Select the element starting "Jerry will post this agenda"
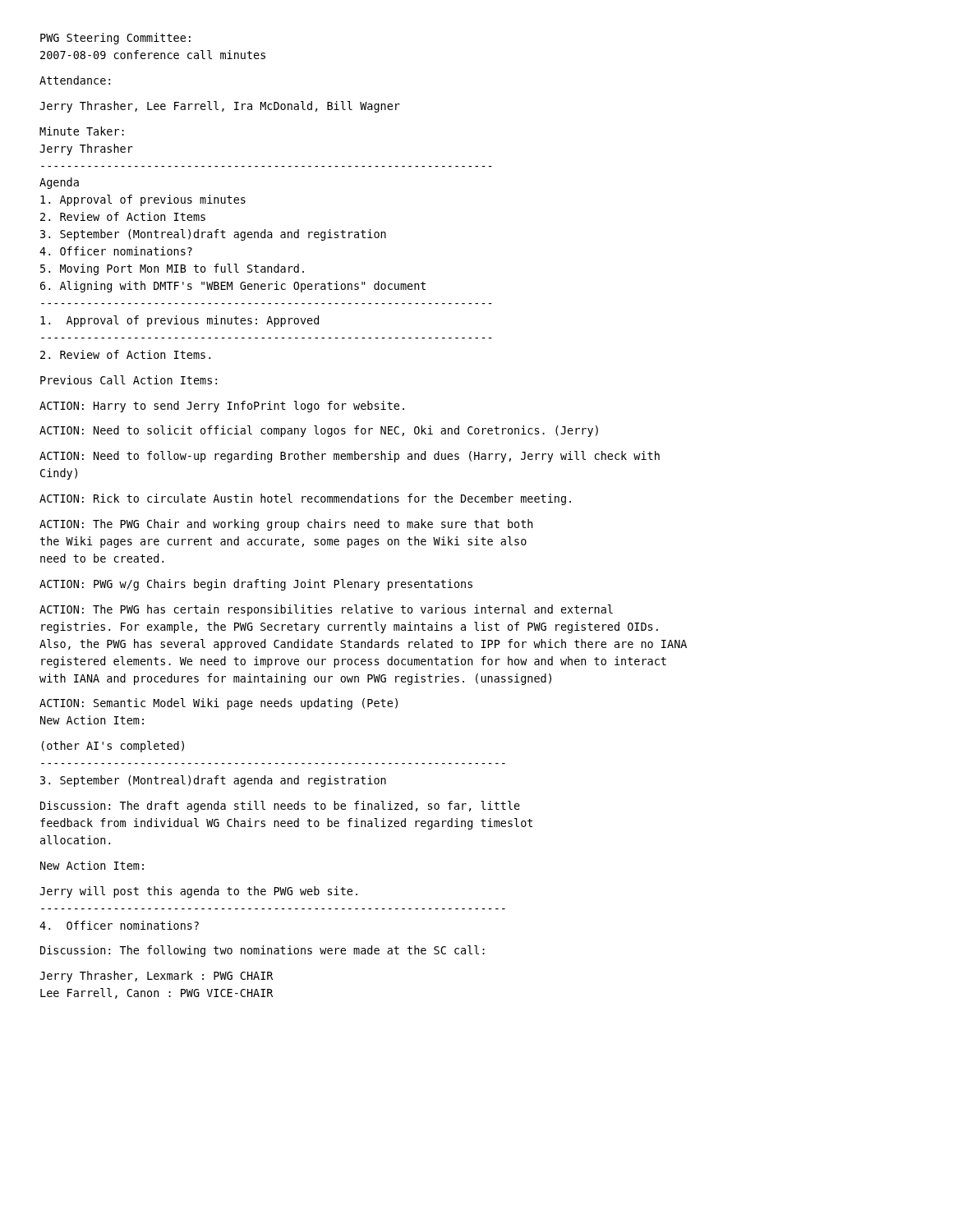The height and width of the screenshot is (1232, 953). [198, 892]
